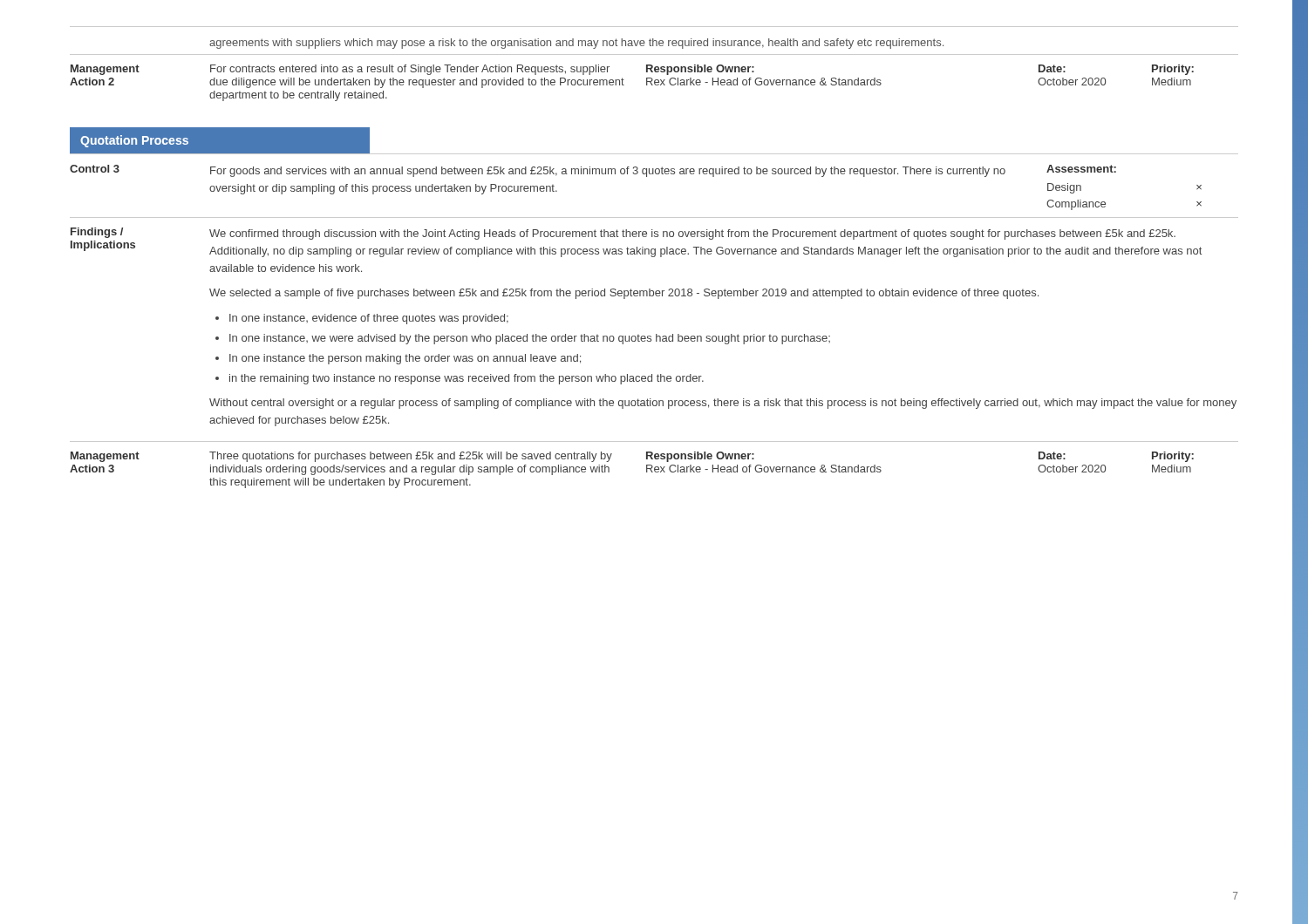Select the table that reads "Control 3 For"

(654, 185)
